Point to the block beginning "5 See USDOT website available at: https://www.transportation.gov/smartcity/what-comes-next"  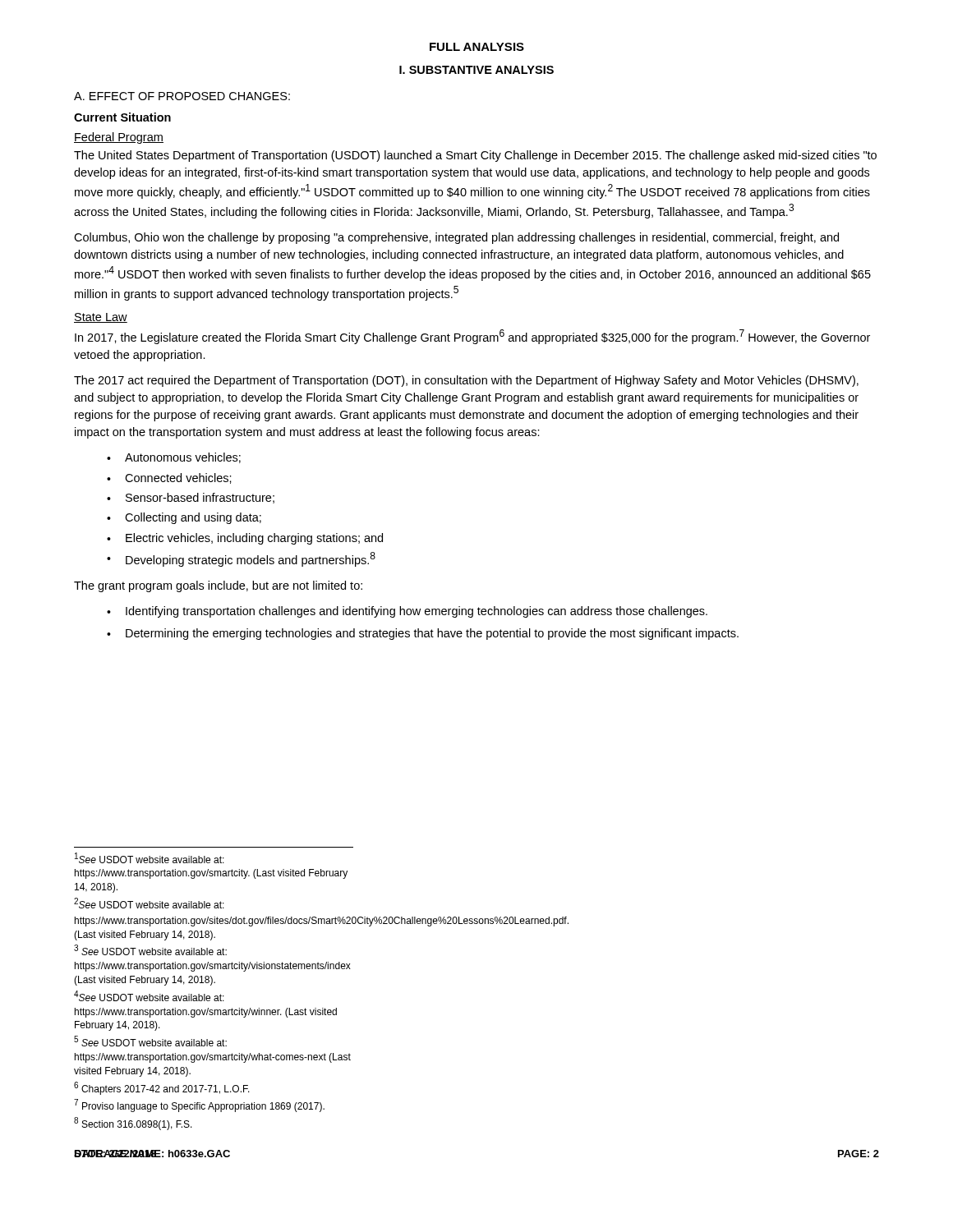point(212,1056)
